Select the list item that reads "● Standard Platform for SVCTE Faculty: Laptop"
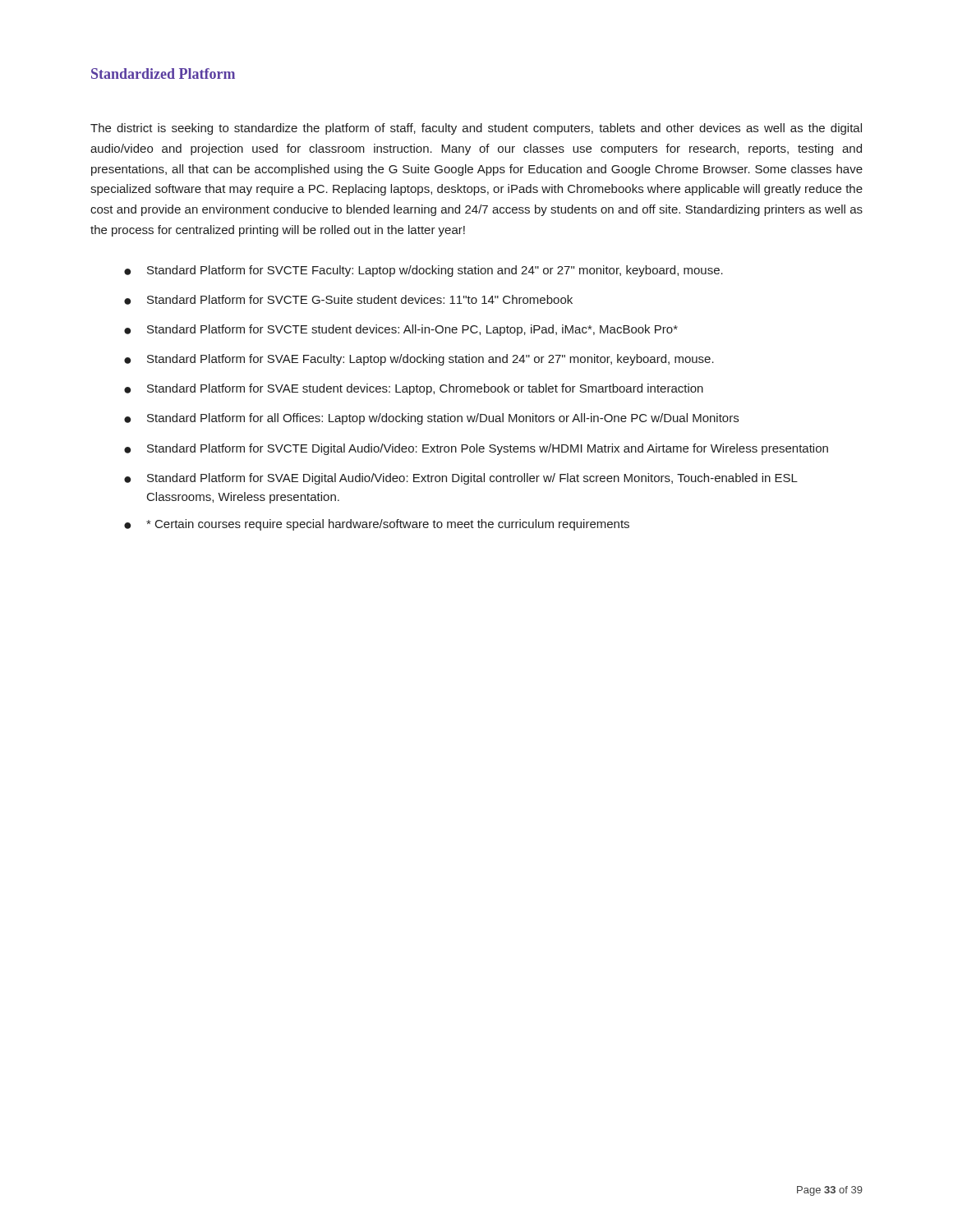The height and width of the screenshot is (1232, 953). click(493, 271)
